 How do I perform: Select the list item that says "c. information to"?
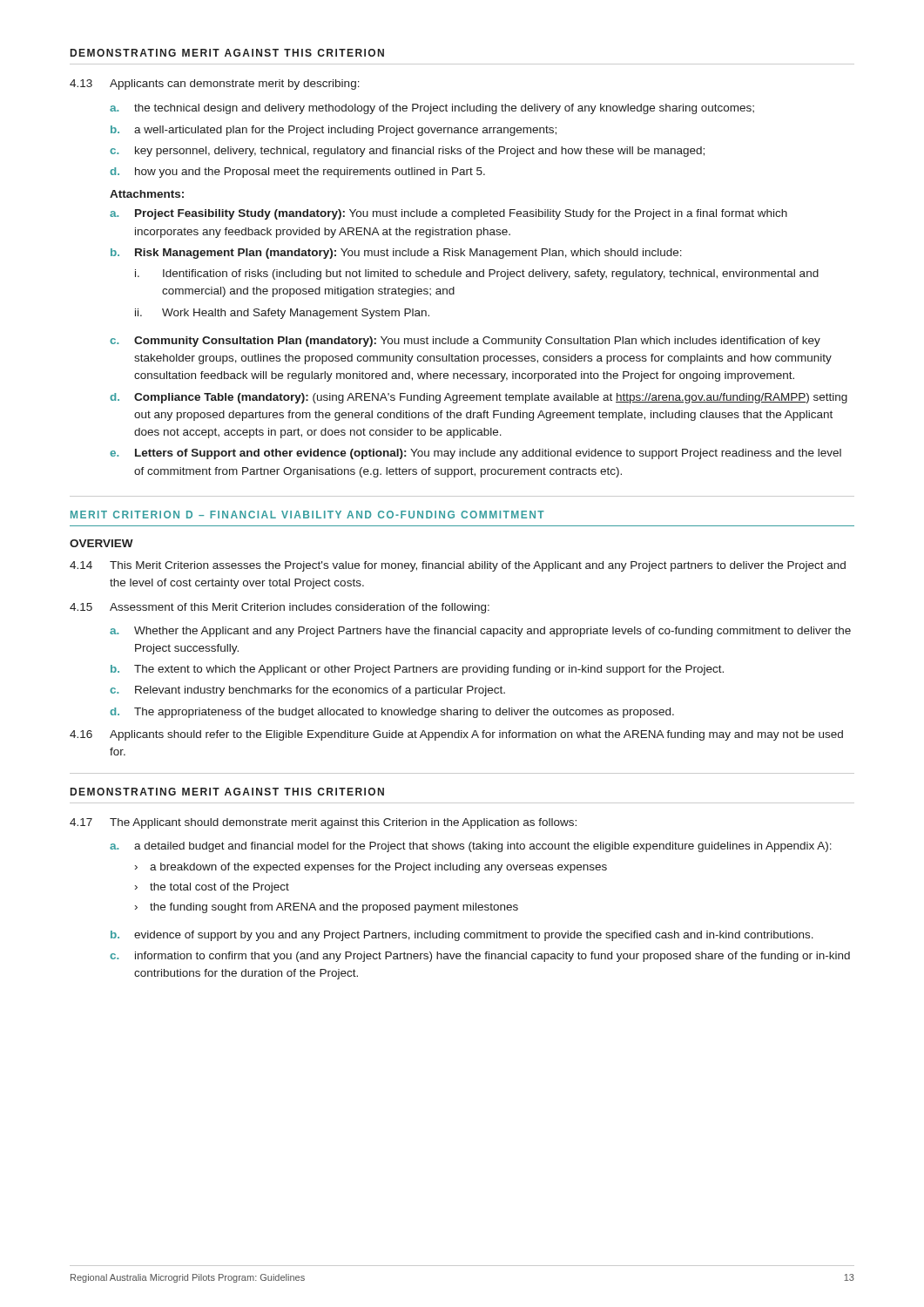(482, 965)
